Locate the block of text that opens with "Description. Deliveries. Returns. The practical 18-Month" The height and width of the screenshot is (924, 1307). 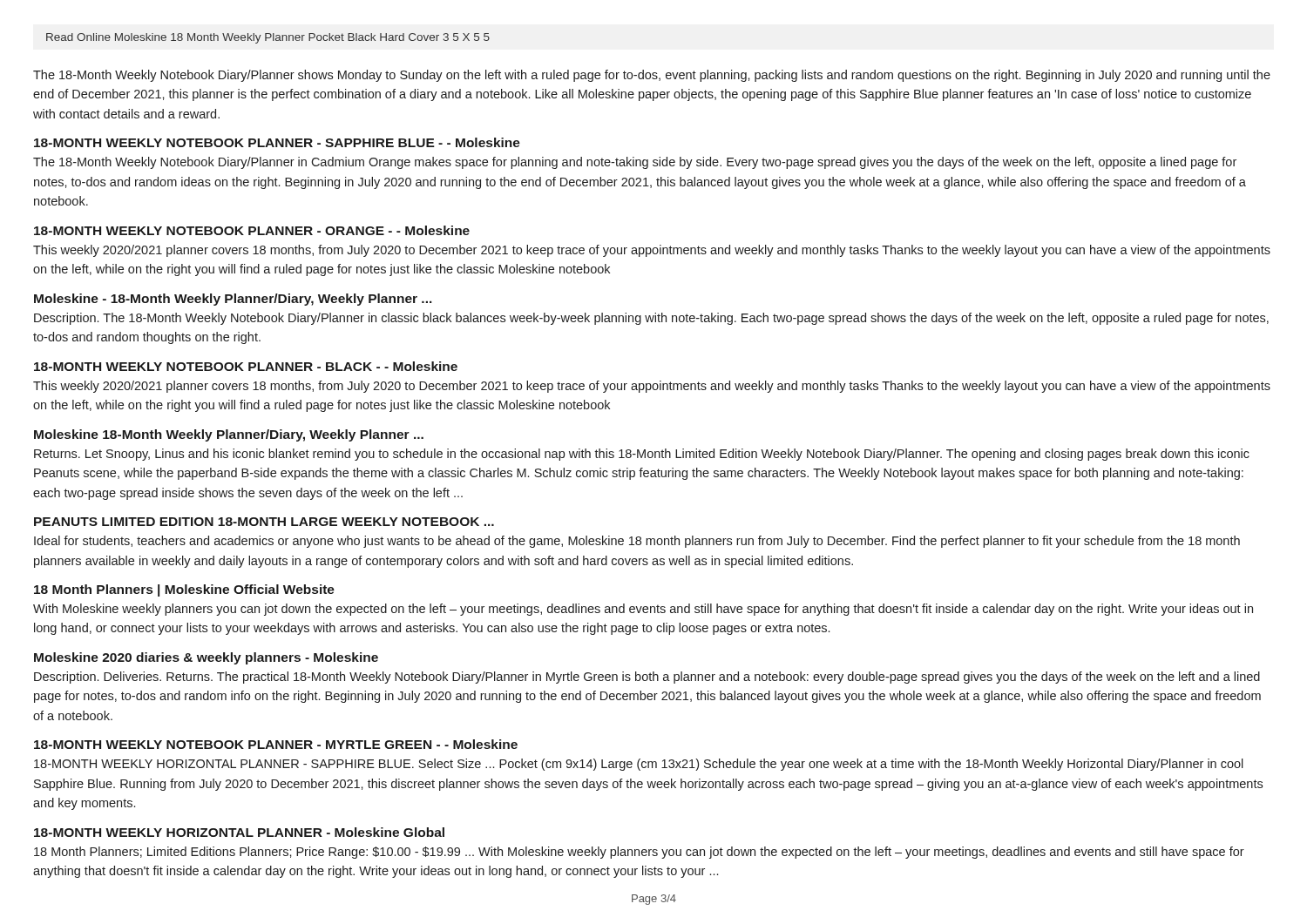click(x=647, y=696)
